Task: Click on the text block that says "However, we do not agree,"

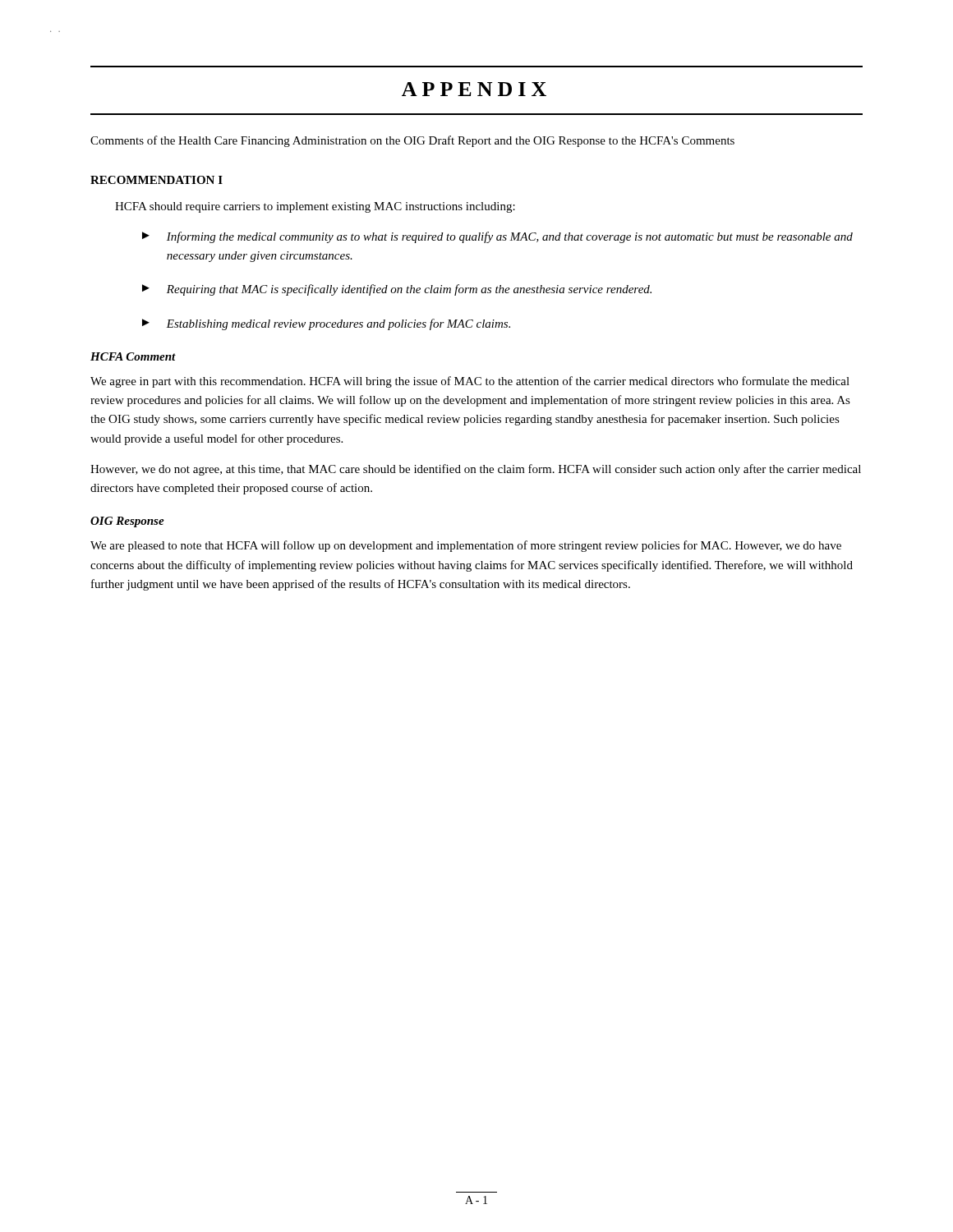Action: tap(476, 478)
